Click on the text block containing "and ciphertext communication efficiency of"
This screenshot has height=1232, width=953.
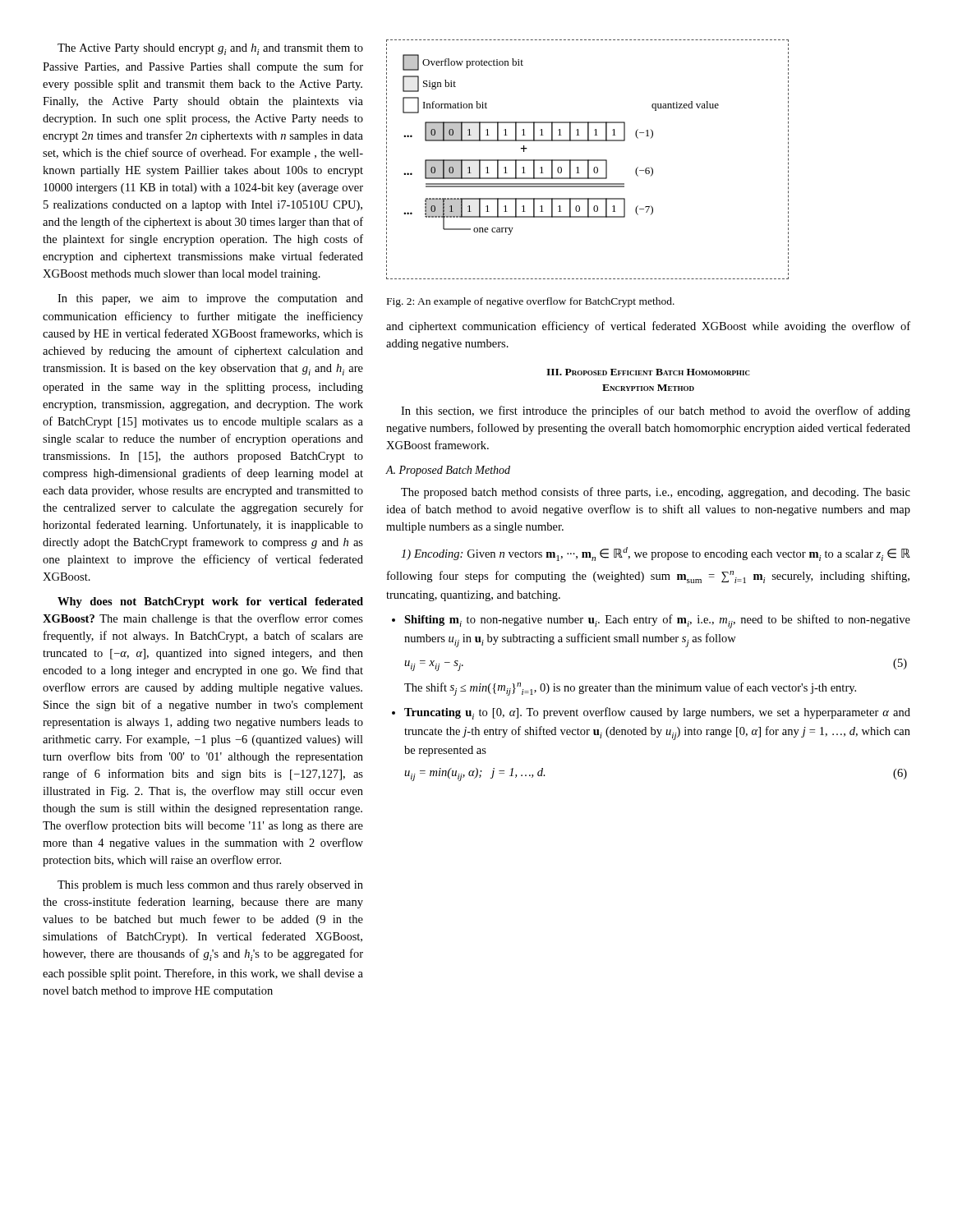[648, 335]
